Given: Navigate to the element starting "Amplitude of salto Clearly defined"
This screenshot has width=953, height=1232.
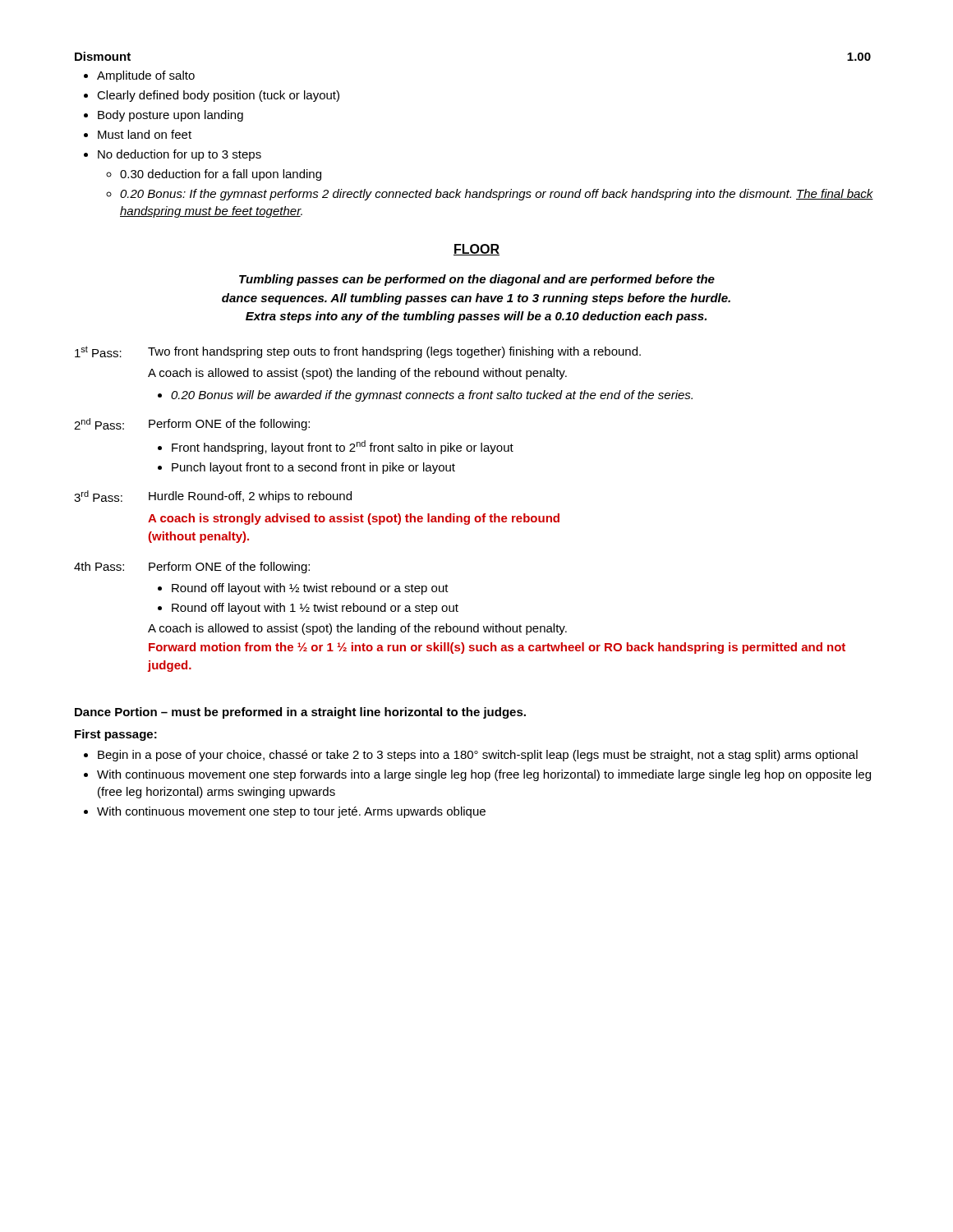Looking at the screenshot, I should pos(139,76).
